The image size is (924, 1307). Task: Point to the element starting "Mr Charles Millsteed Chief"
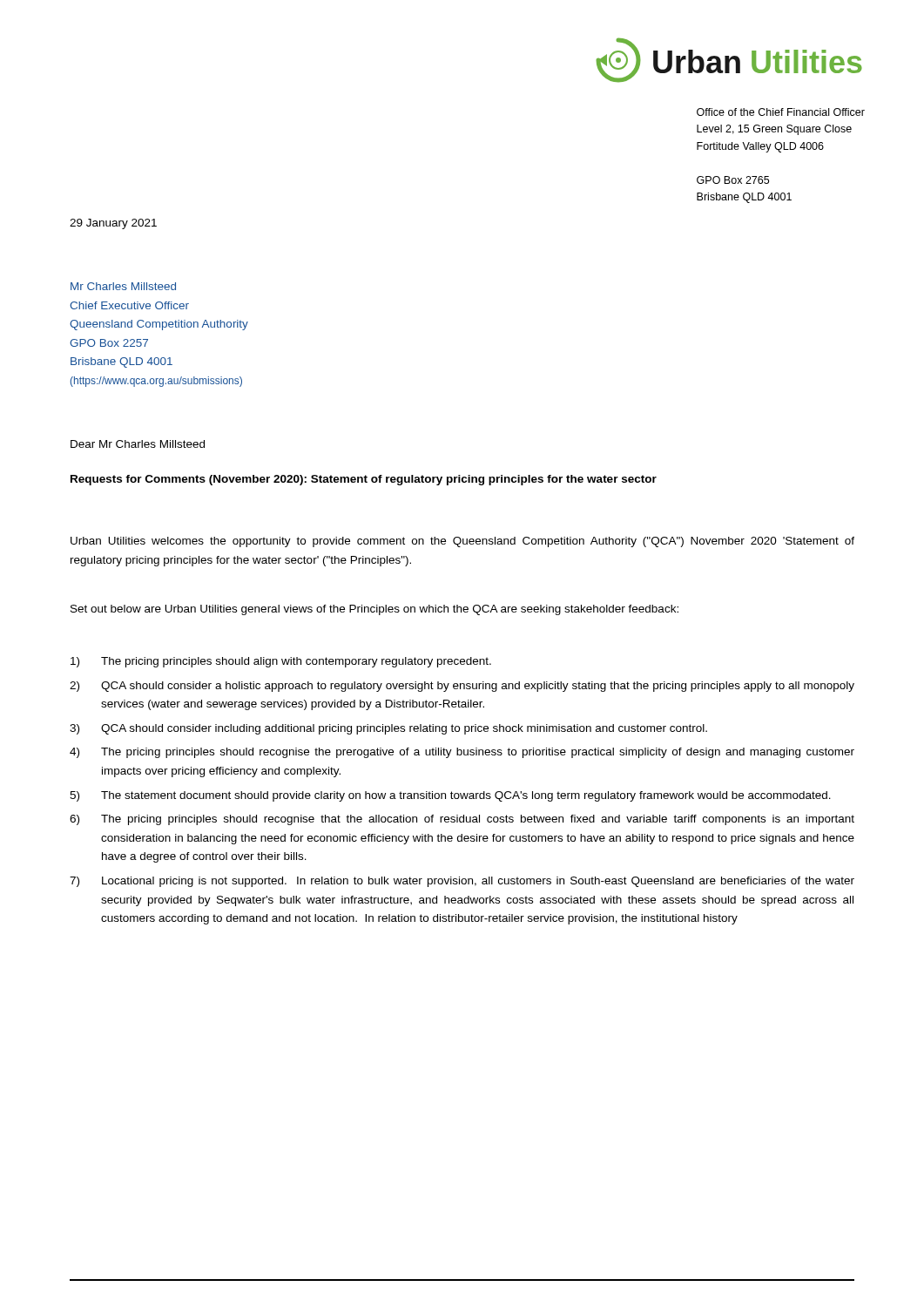coord(159,333)
